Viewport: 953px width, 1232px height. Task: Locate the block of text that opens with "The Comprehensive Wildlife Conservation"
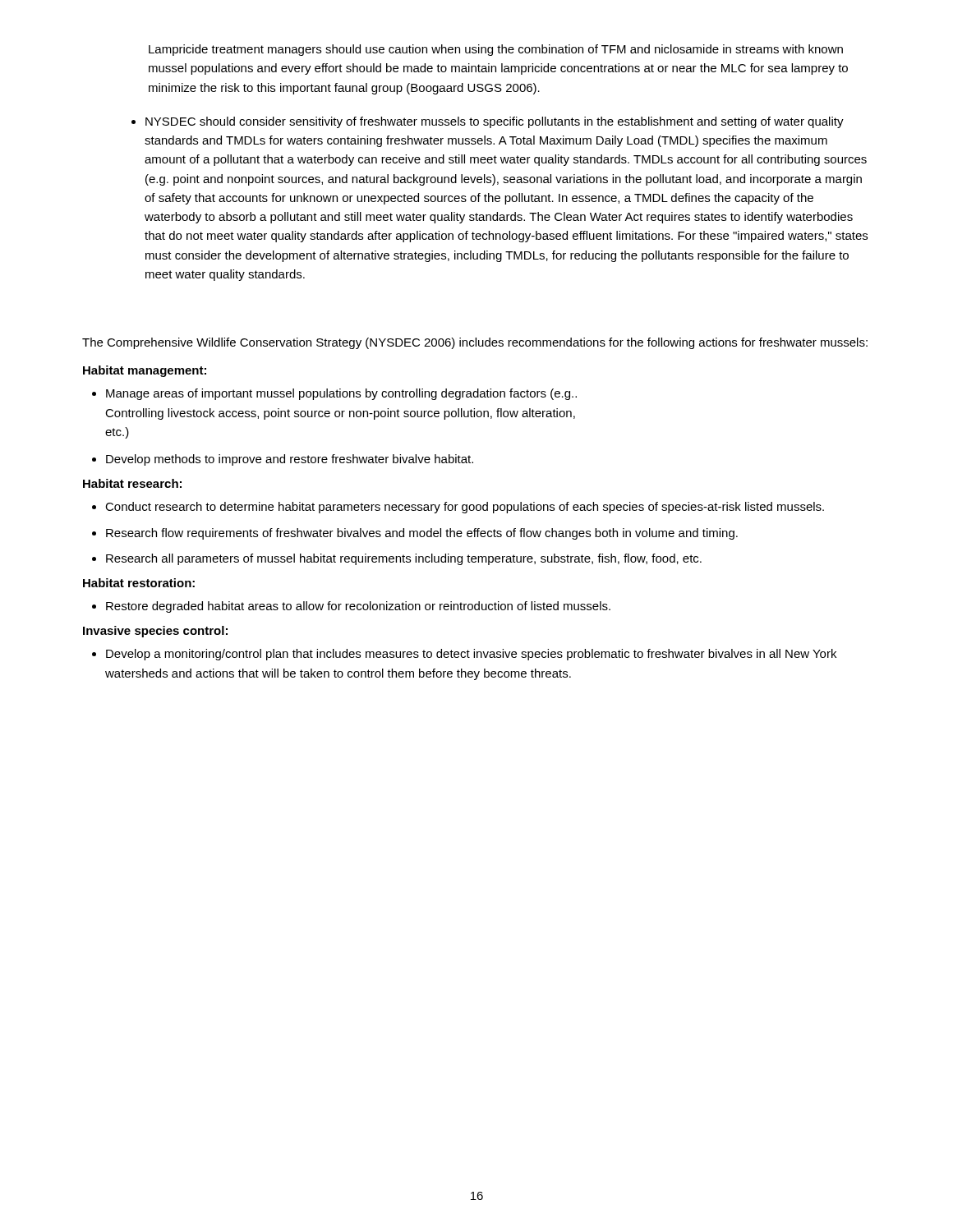coord(475,342)
